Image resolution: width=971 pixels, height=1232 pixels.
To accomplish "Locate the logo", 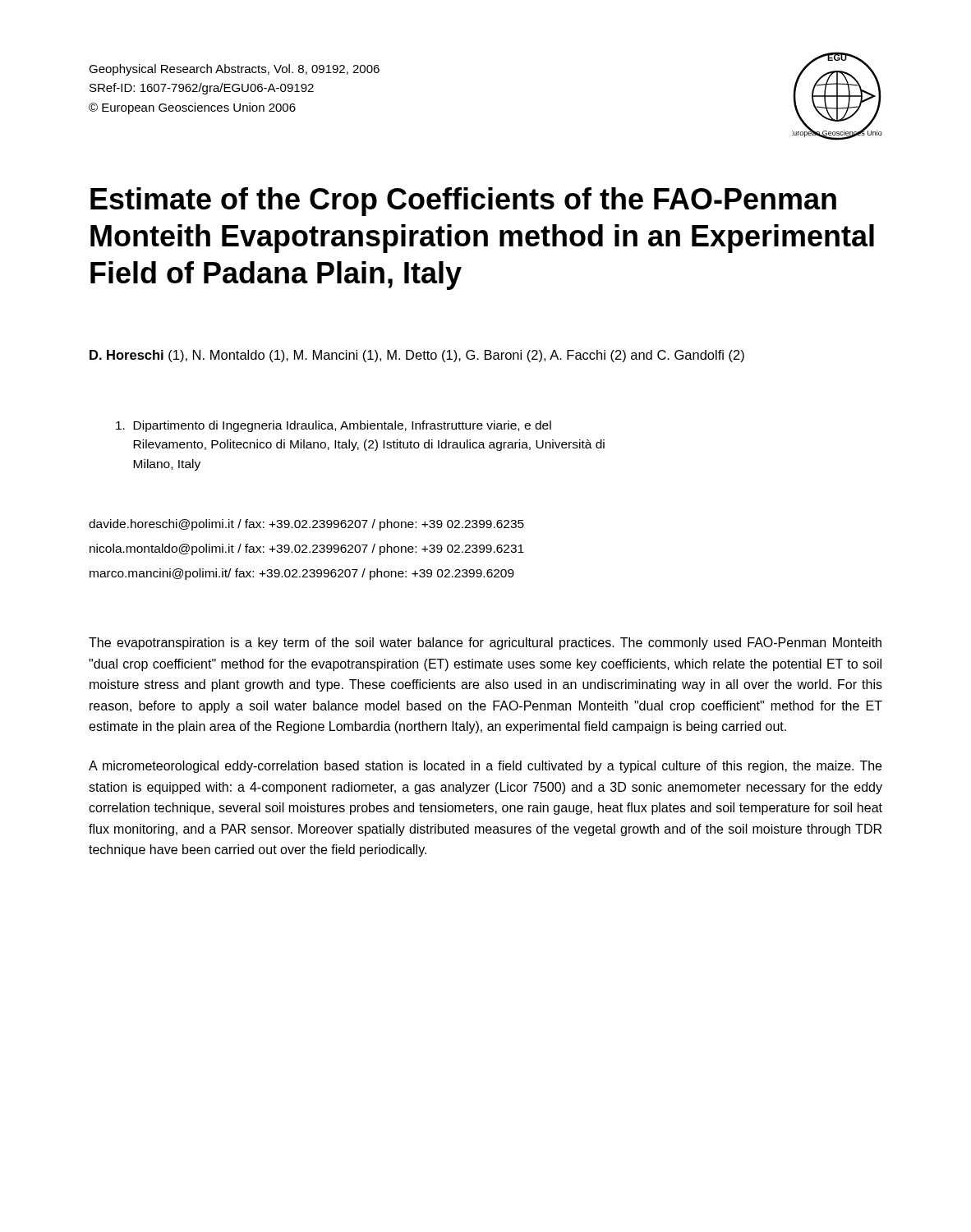I will coord(837,96).
